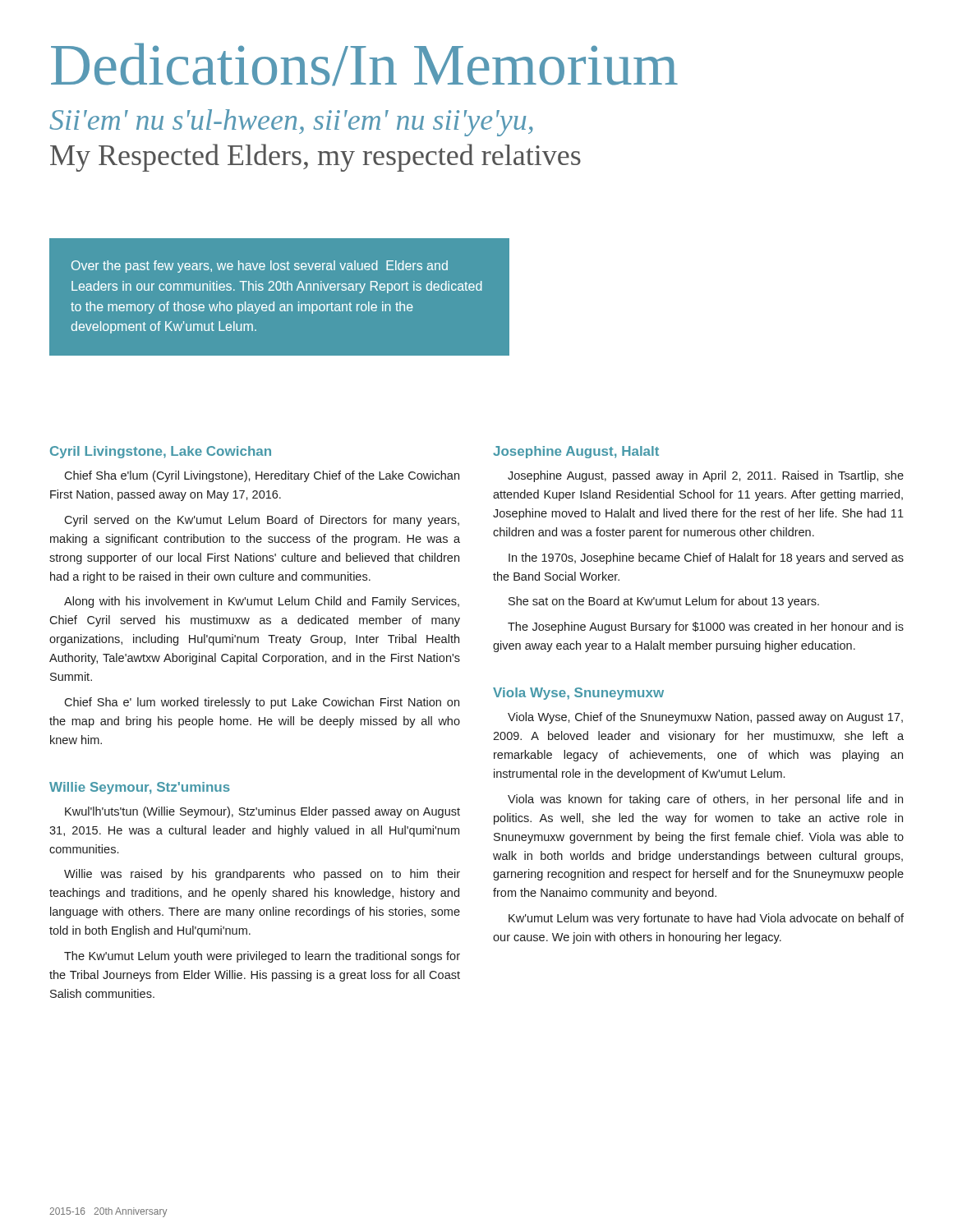Viewport: 953px width, 1232px height.
Task: Locate the text block starting "Sii'em' nu s'ul-hween, sii'em' nu sii'ye'yu, My Respected"
Action: tap(476, 138)
